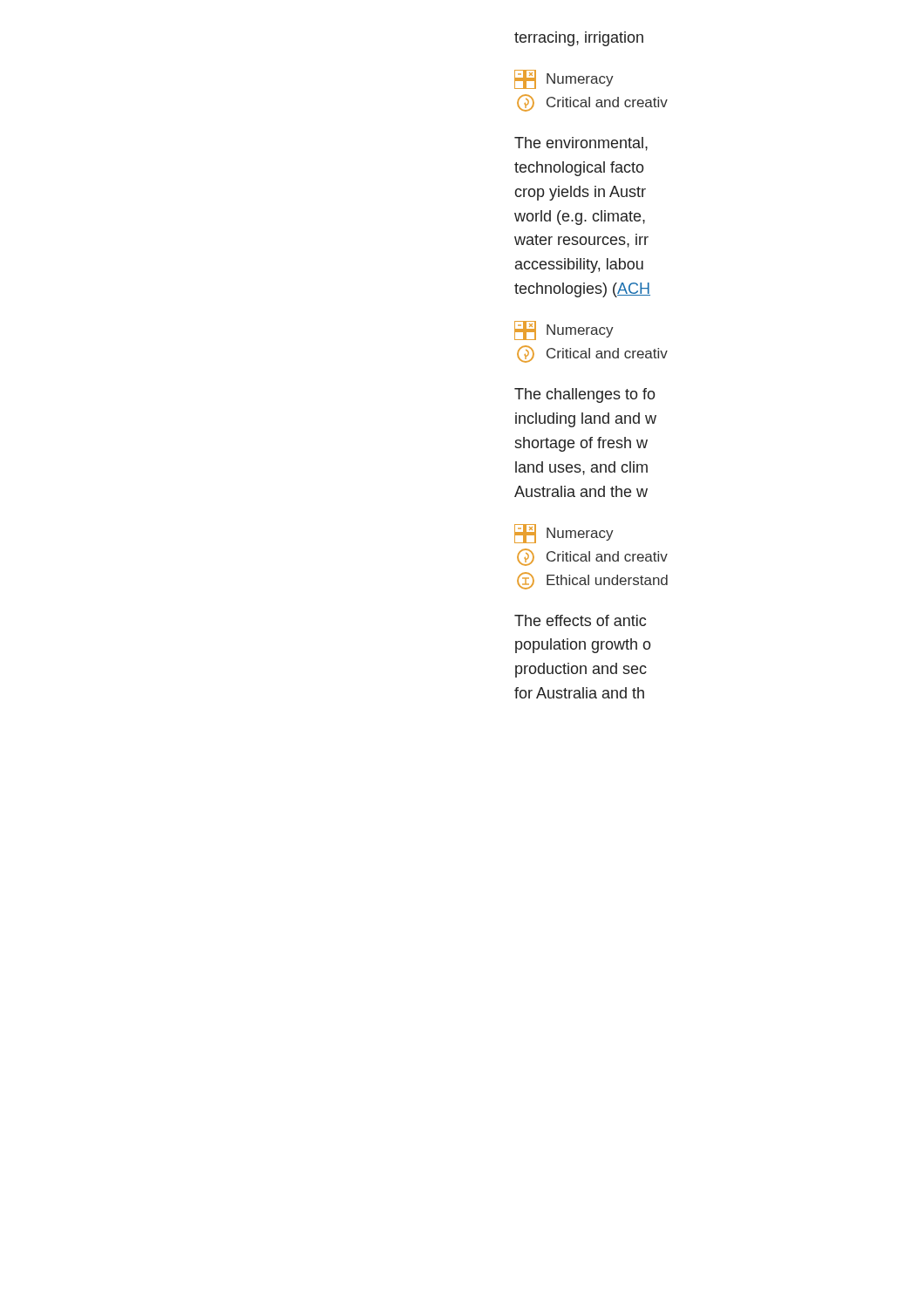Where does it say "terracing, irrigation"?
The image size is (924, 1308).
[579, 37]
